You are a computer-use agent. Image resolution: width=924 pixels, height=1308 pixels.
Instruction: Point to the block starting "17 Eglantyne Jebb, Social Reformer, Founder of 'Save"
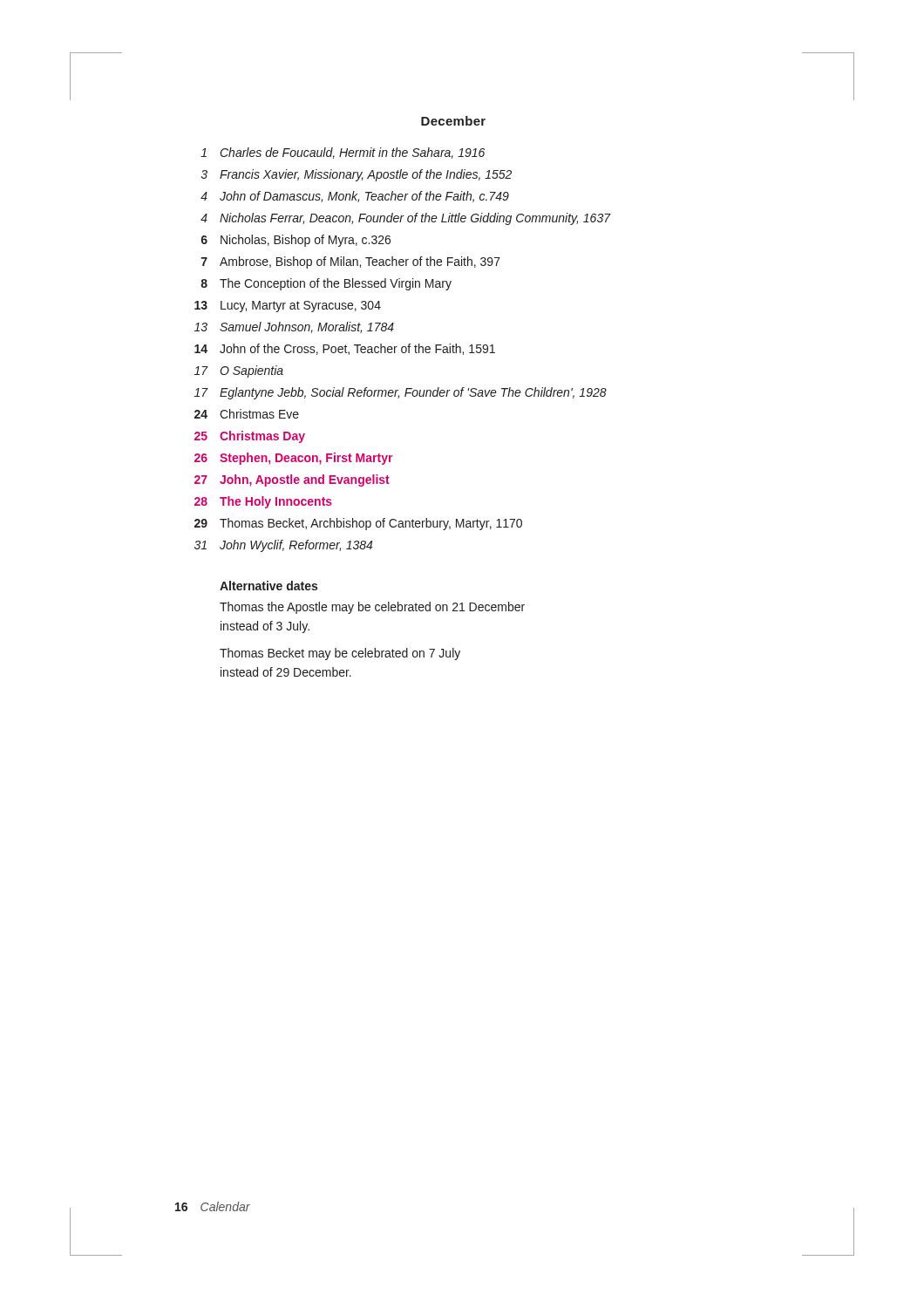tap(390, 393)
